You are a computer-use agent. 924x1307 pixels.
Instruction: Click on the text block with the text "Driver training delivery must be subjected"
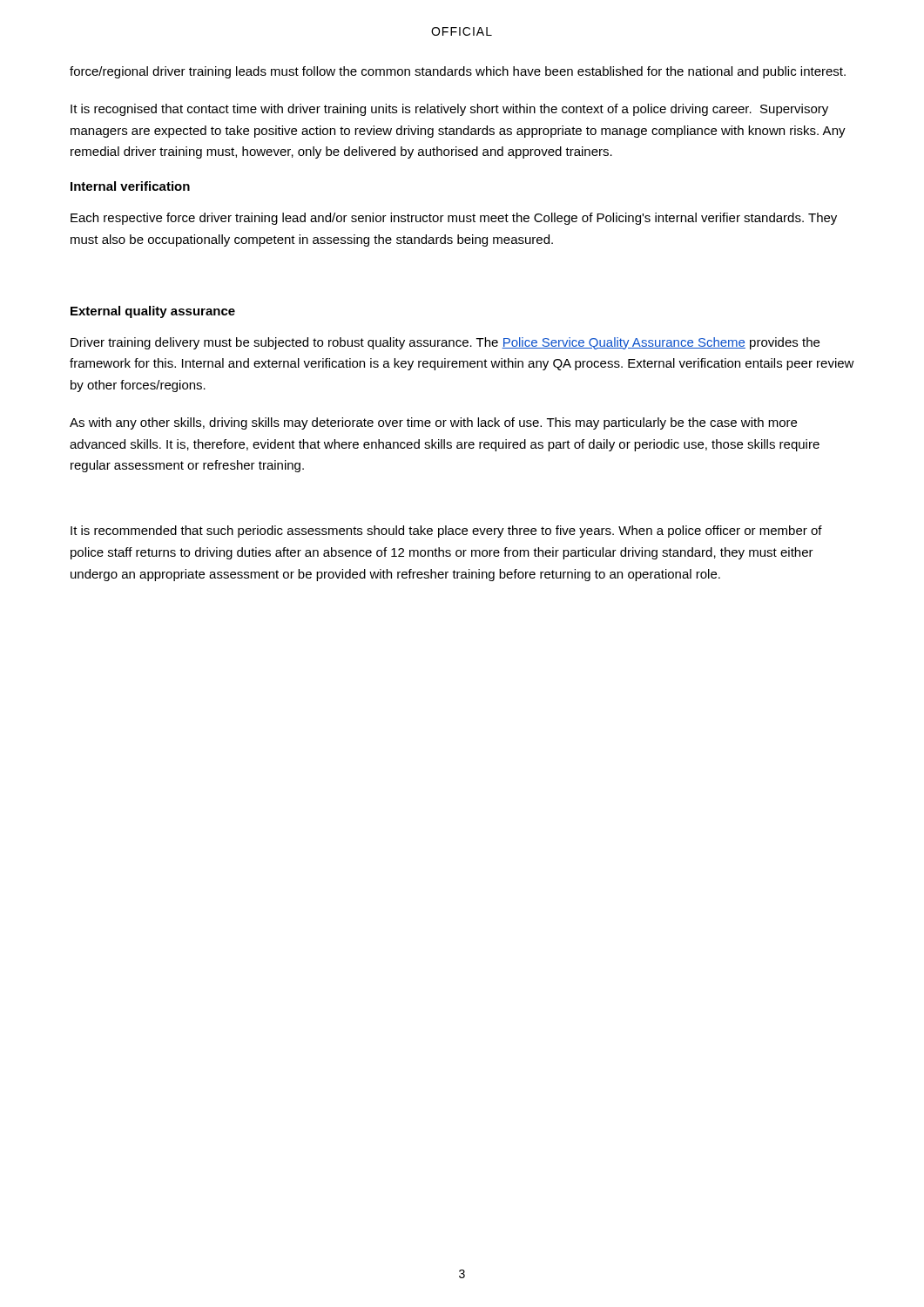[x=462, y=363]
